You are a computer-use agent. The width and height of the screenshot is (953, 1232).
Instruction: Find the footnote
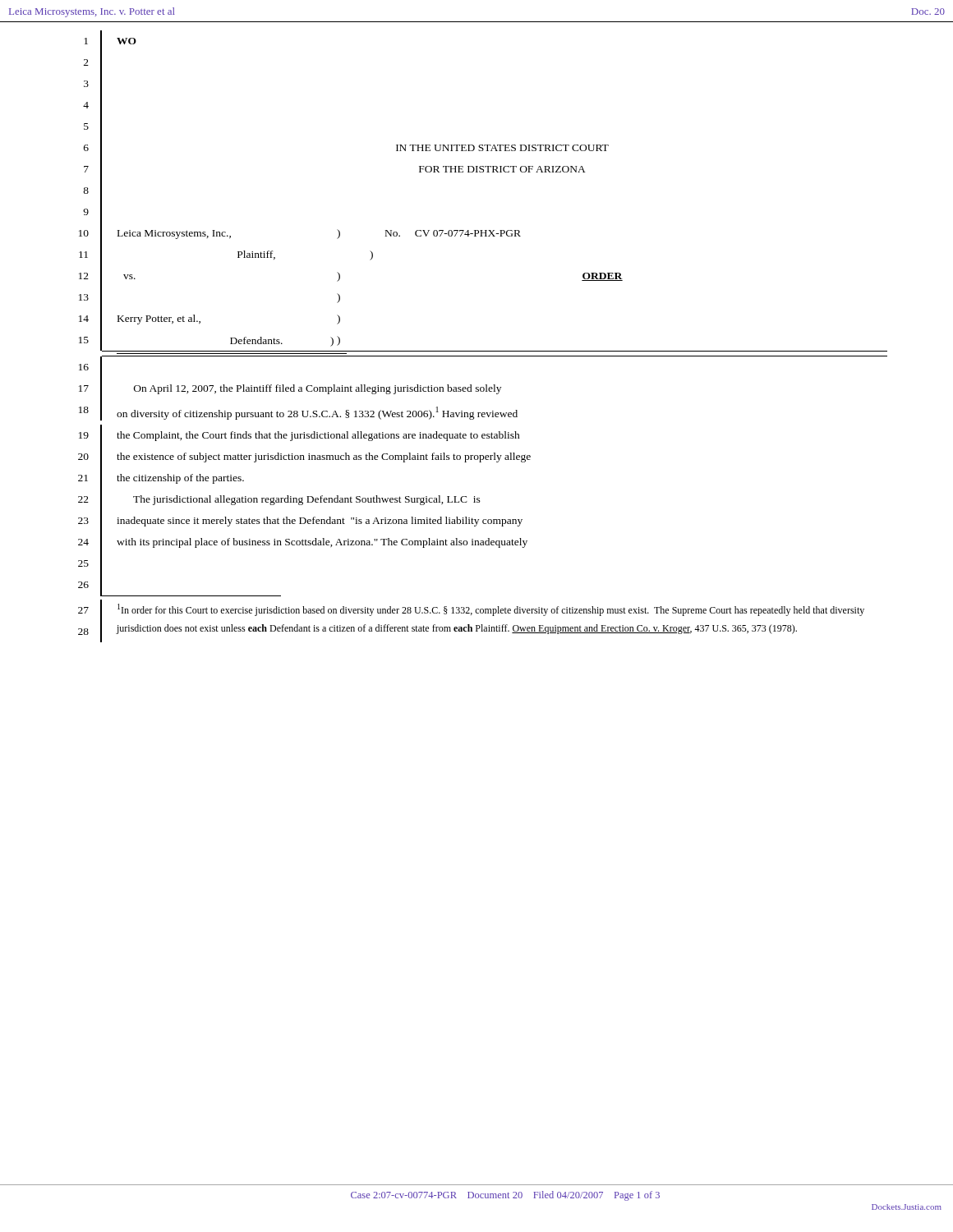476,618
